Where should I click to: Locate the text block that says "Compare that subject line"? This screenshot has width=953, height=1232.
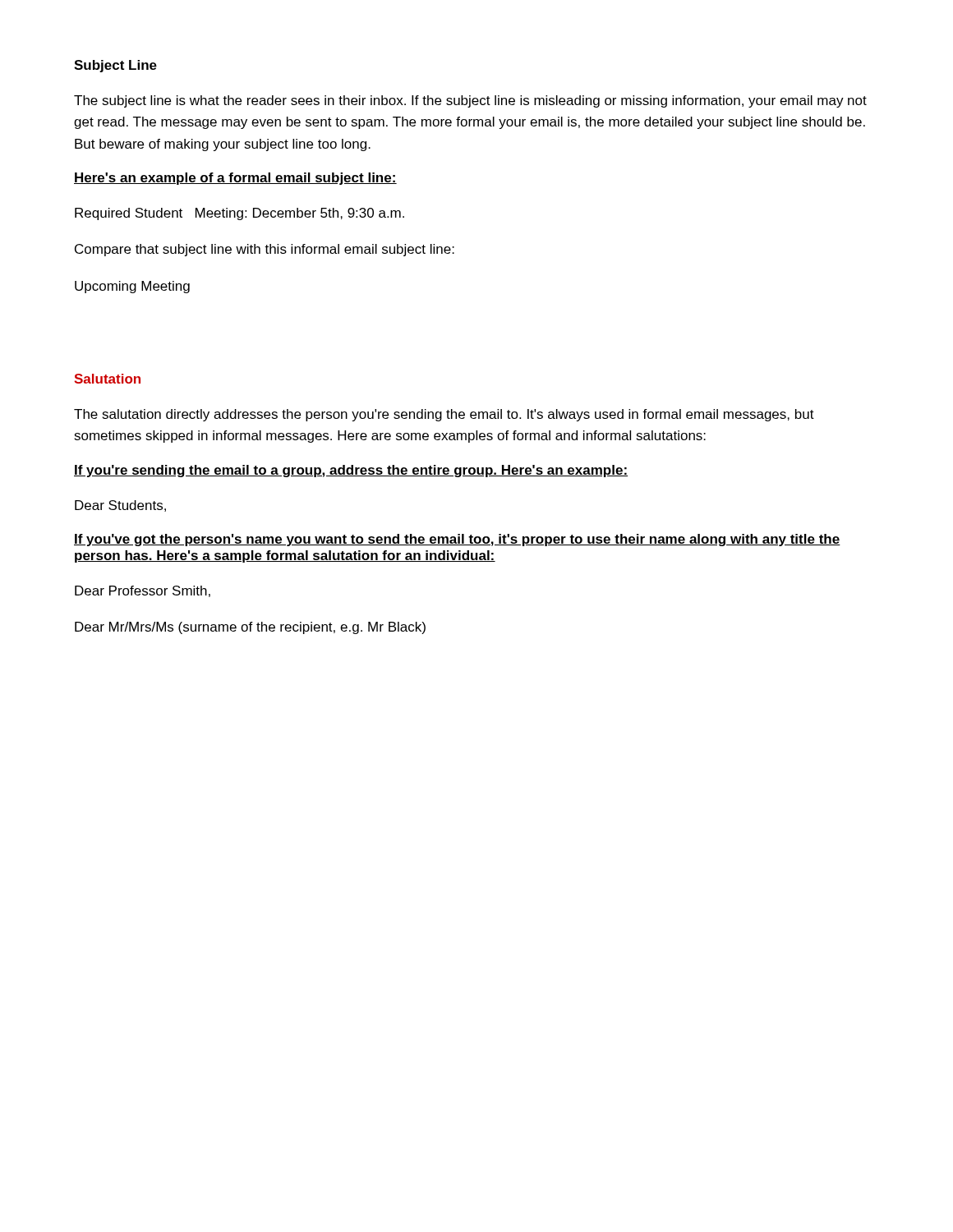(265, 250)
